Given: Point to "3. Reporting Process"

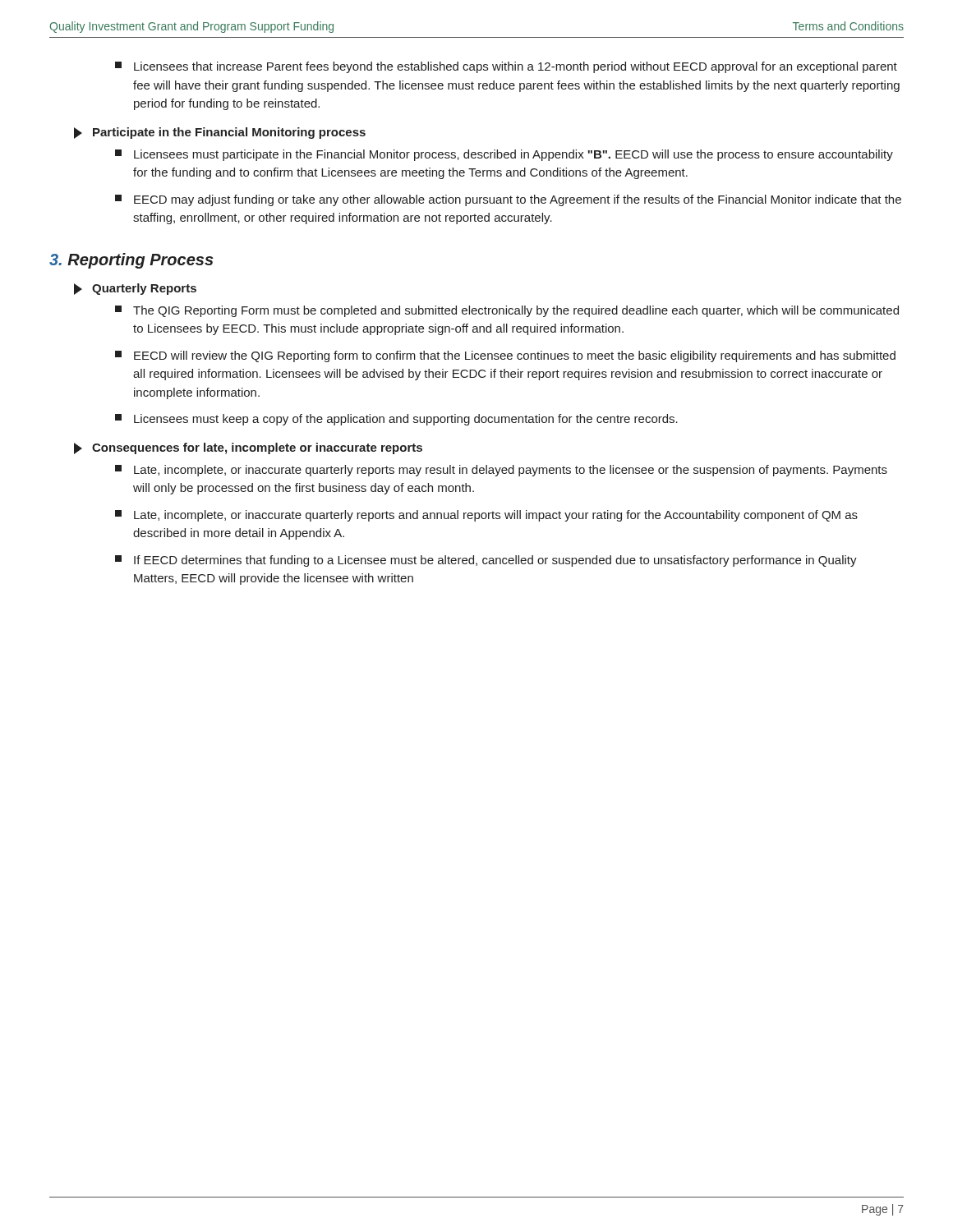Looking at the screenshot, I should point(131,260).
